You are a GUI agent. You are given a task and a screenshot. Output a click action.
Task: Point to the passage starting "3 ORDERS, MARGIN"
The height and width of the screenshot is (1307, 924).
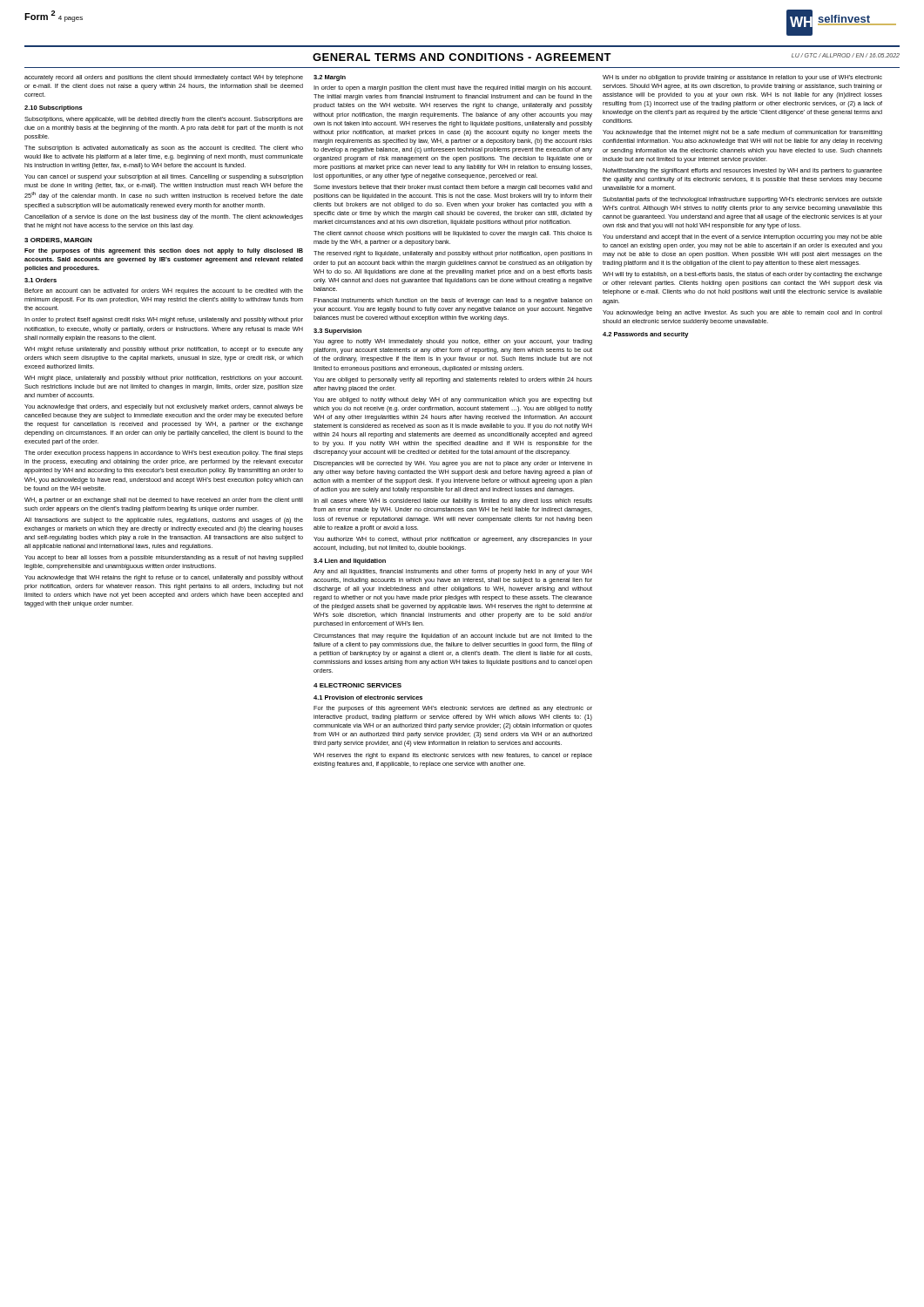tap(58, 240)
